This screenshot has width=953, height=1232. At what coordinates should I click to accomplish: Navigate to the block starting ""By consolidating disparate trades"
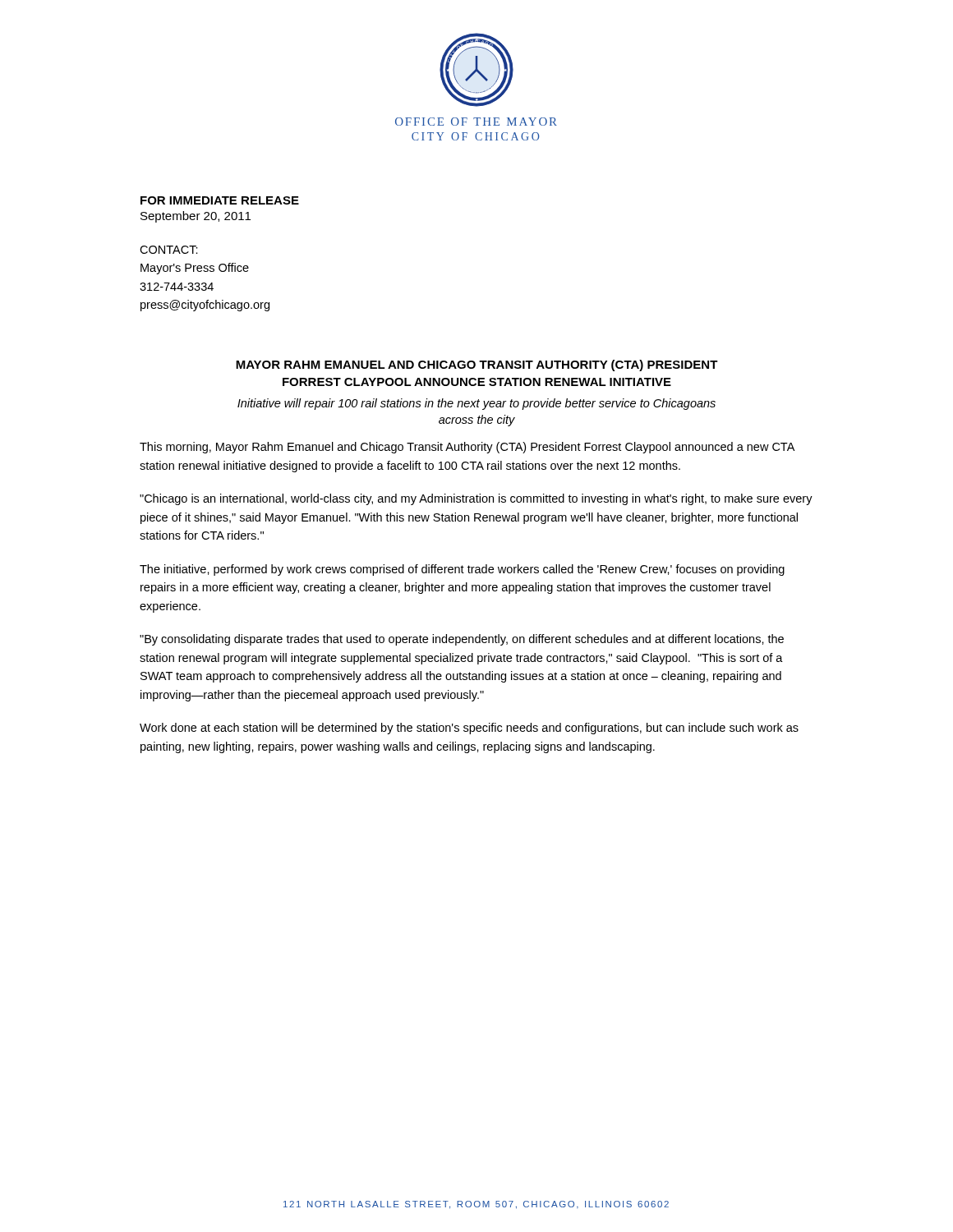(462, 667)
